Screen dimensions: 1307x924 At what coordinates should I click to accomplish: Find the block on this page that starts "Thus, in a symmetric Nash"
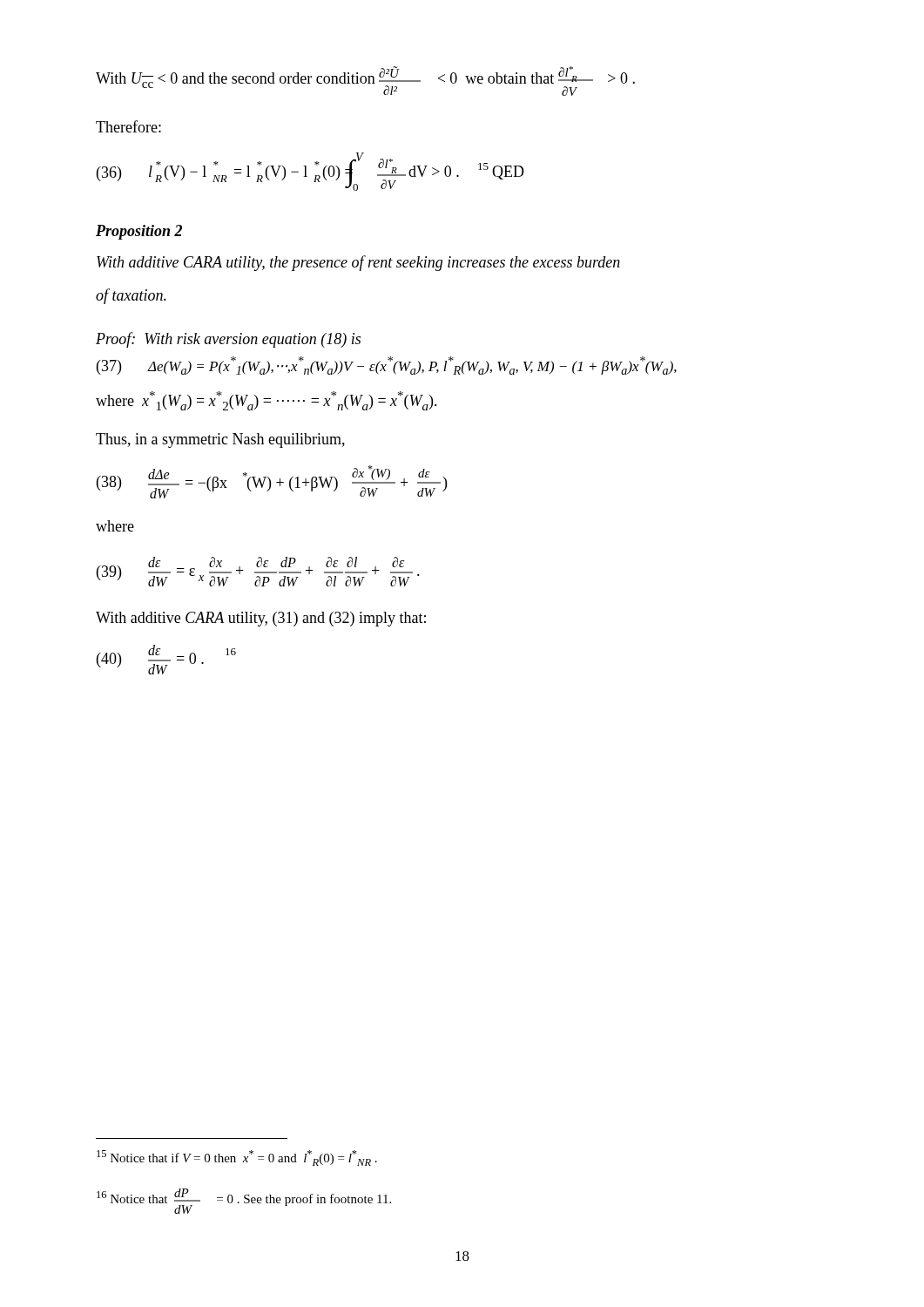coord(221,439)
